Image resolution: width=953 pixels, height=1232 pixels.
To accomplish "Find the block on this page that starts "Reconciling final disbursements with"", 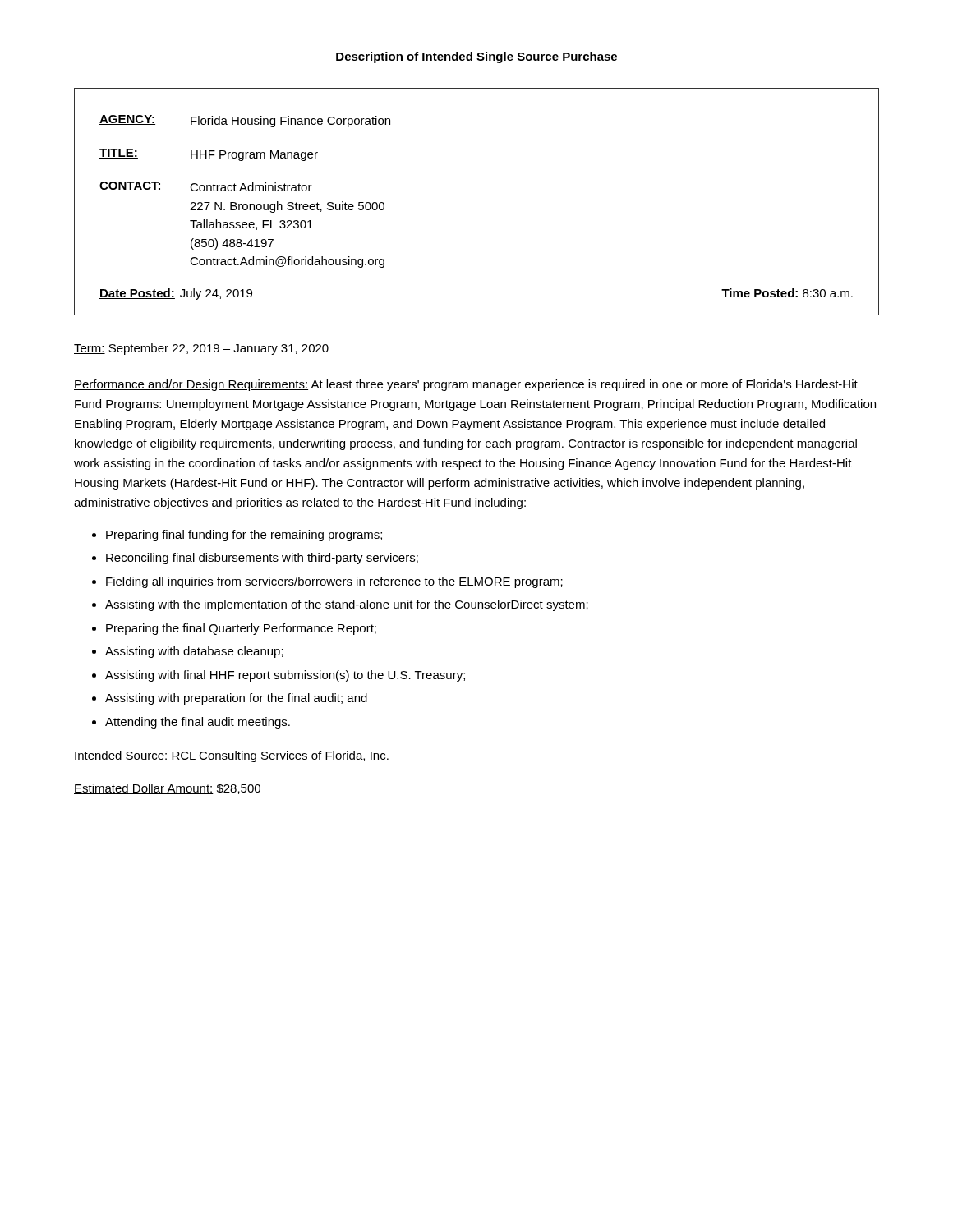I will tap(262, 557).
